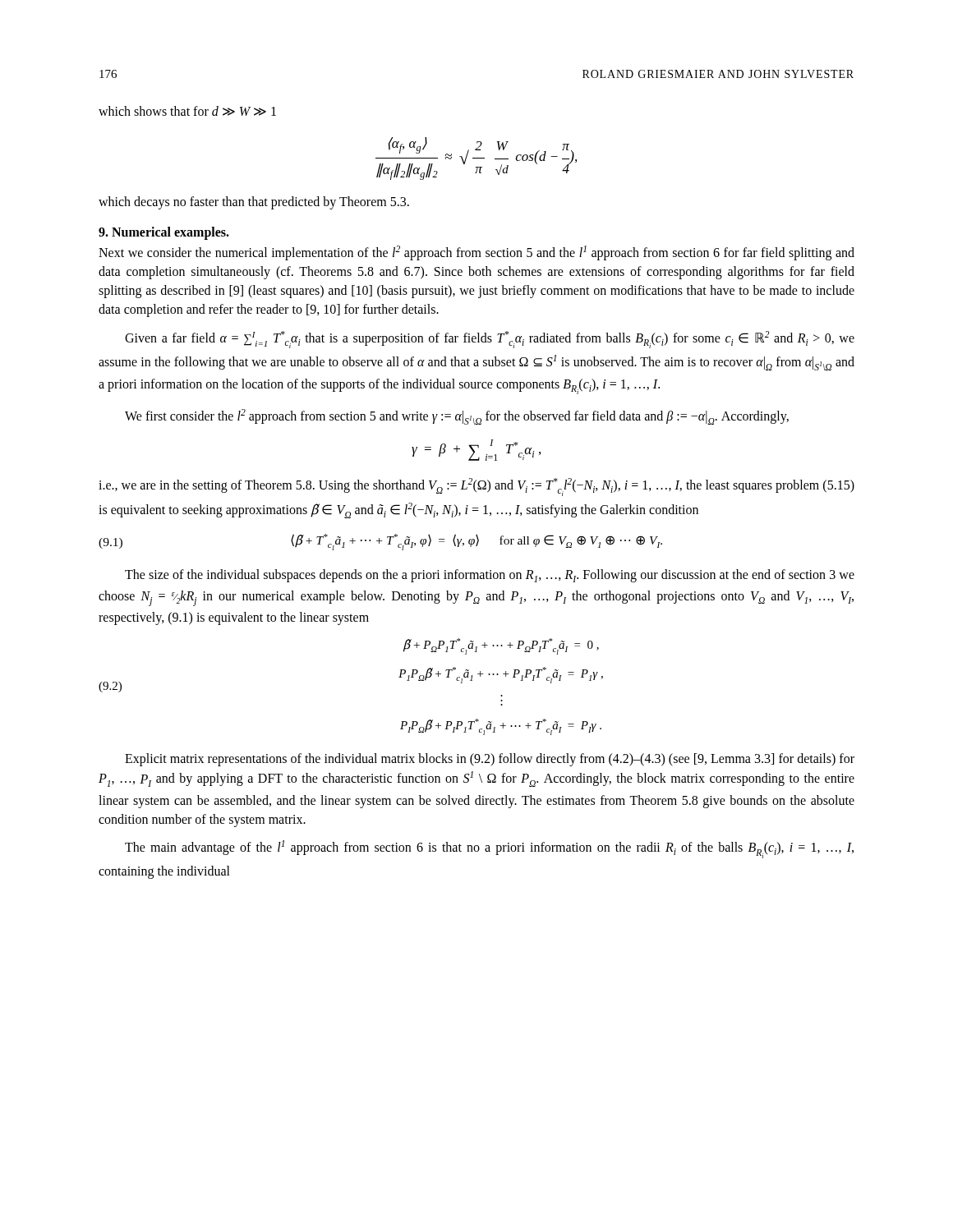Click on the text block that reads "Explicit matrix representations of the"

(476, 789)
